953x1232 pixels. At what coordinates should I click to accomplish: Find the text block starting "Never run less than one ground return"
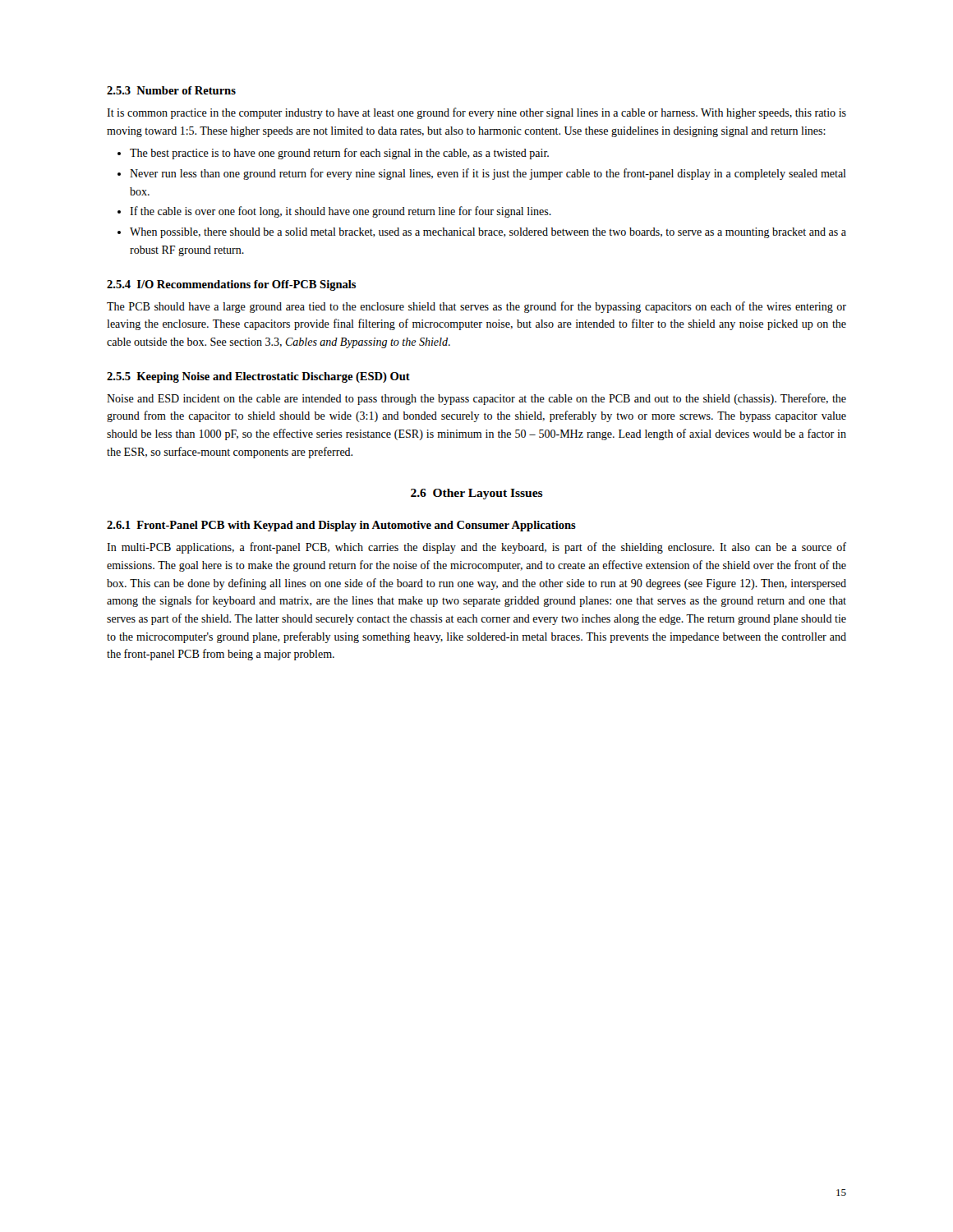[x=488, y=183]
